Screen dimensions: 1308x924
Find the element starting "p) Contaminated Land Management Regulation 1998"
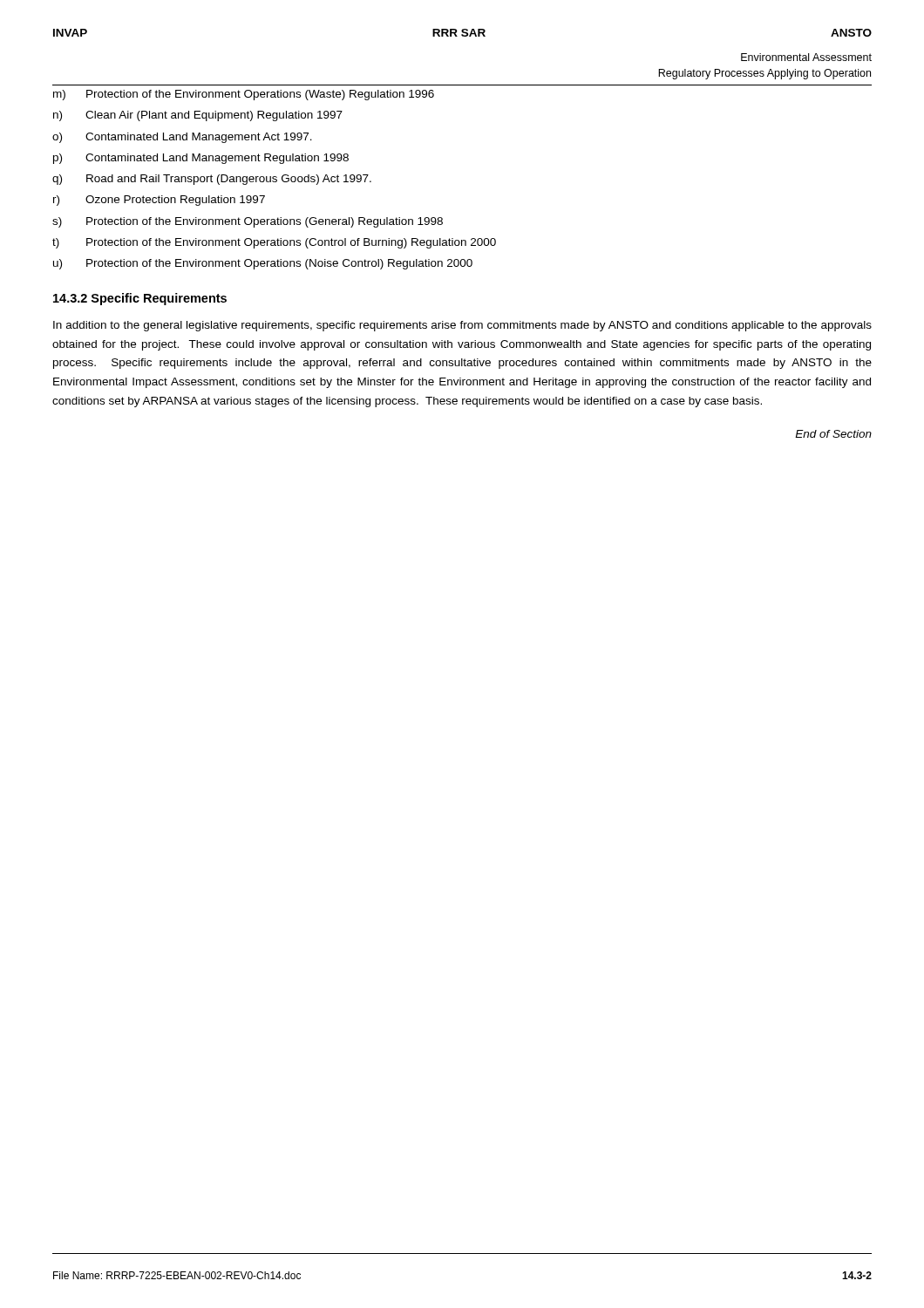point(201,159)
